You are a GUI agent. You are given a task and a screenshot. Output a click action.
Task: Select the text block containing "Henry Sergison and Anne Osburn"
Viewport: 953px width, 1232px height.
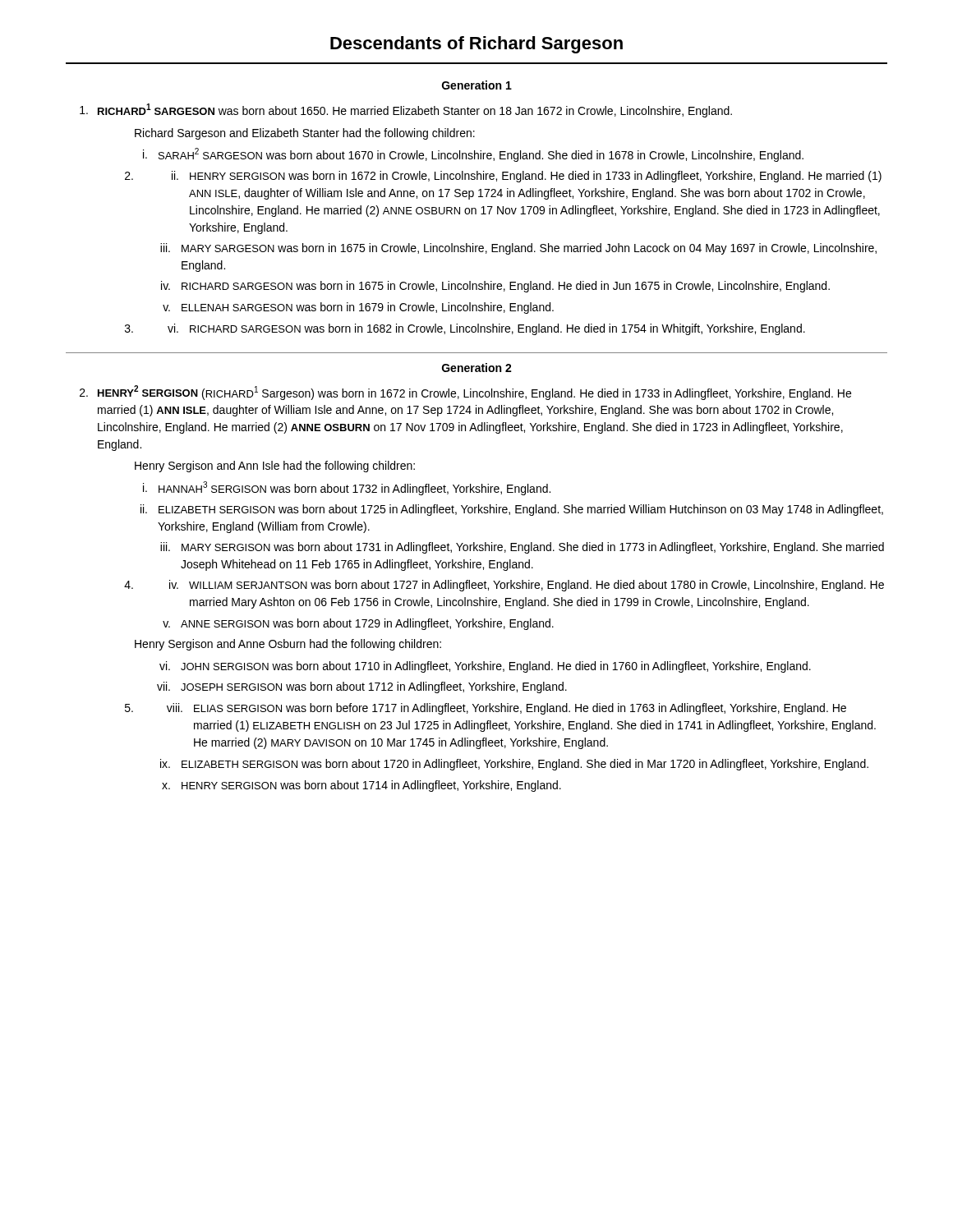(288, 644)
